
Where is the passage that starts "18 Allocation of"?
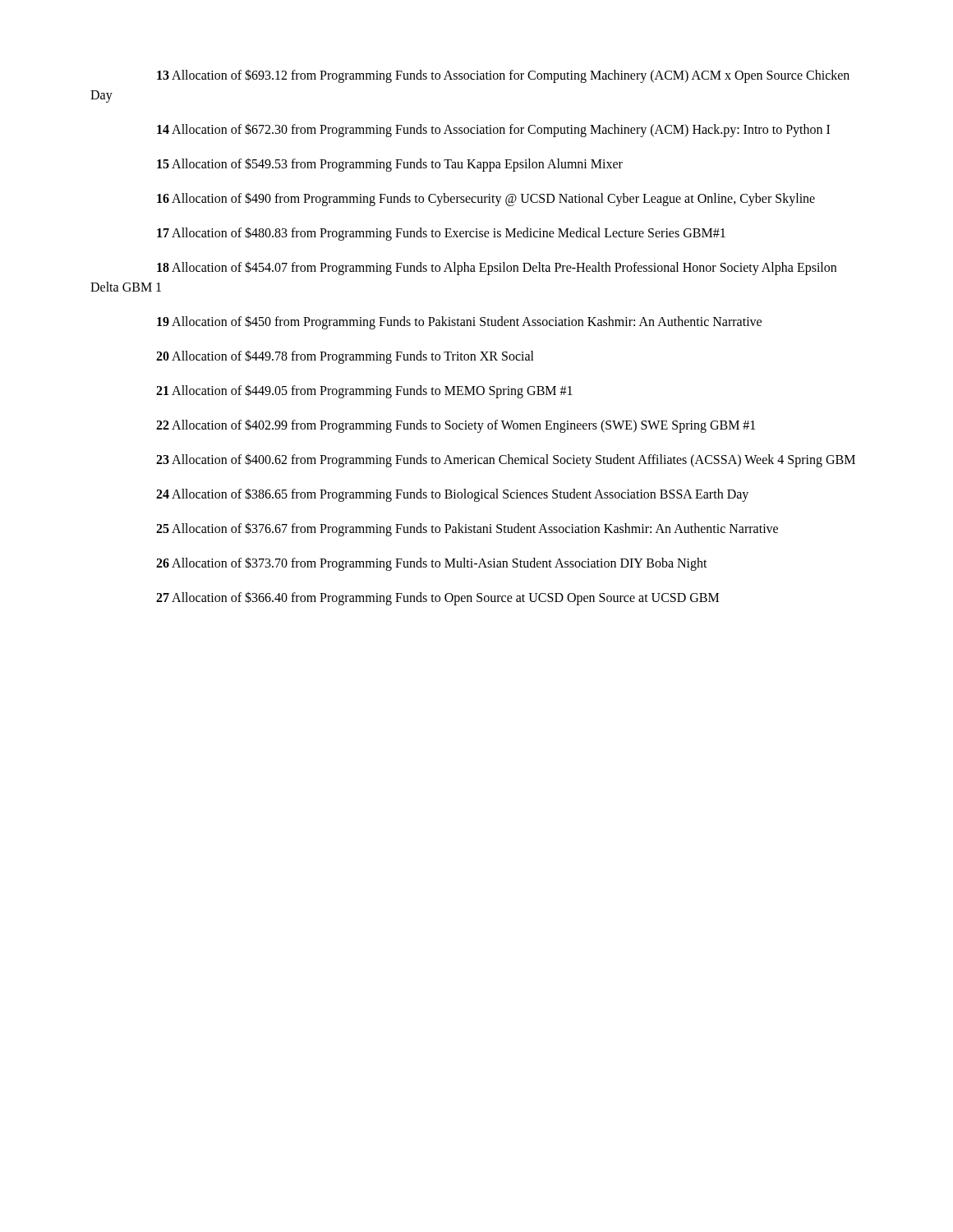tap(476, 278)
